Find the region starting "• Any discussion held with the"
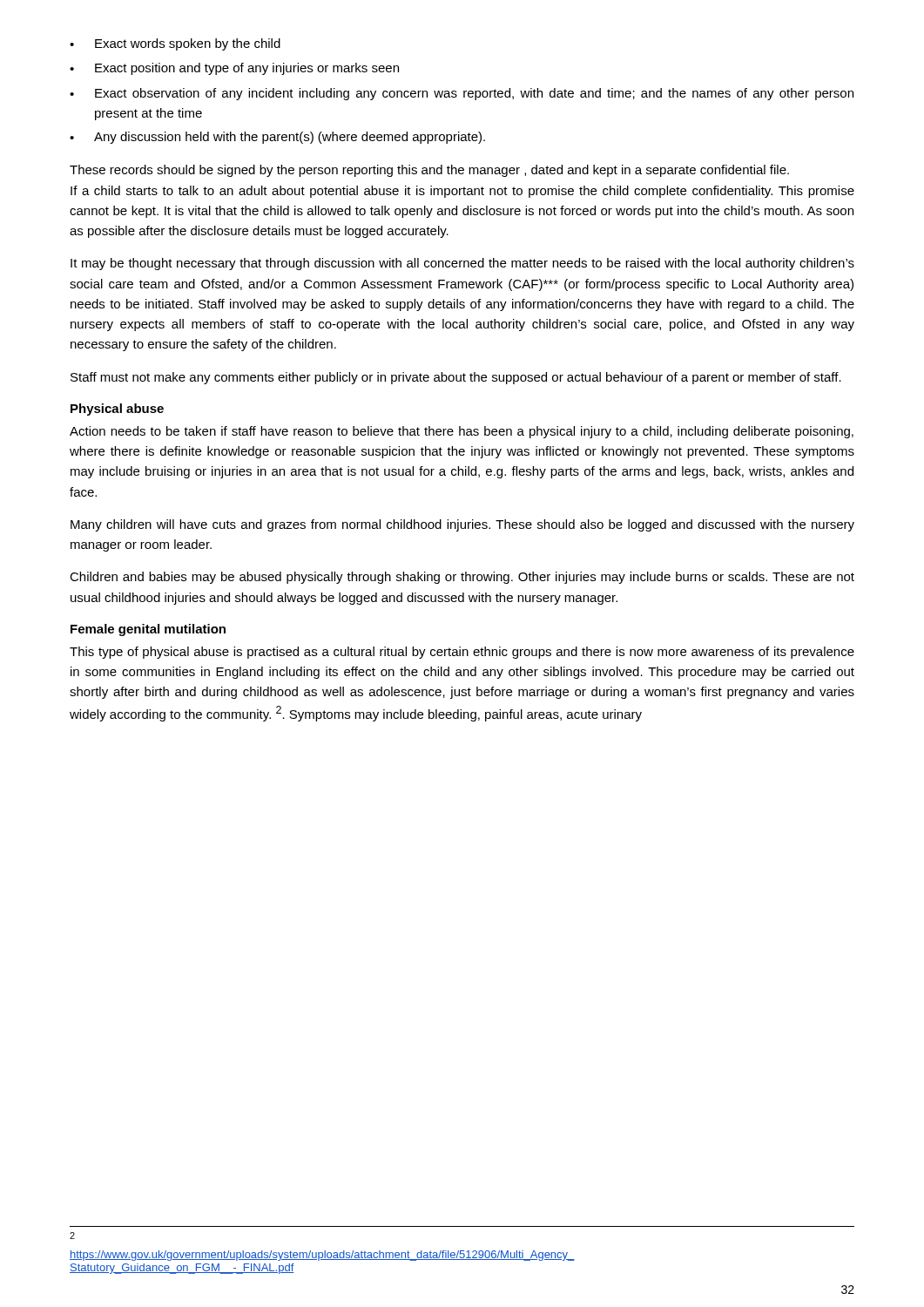Image resolution: width=924 pixels, height=1307 pixels. click(462, 137)
